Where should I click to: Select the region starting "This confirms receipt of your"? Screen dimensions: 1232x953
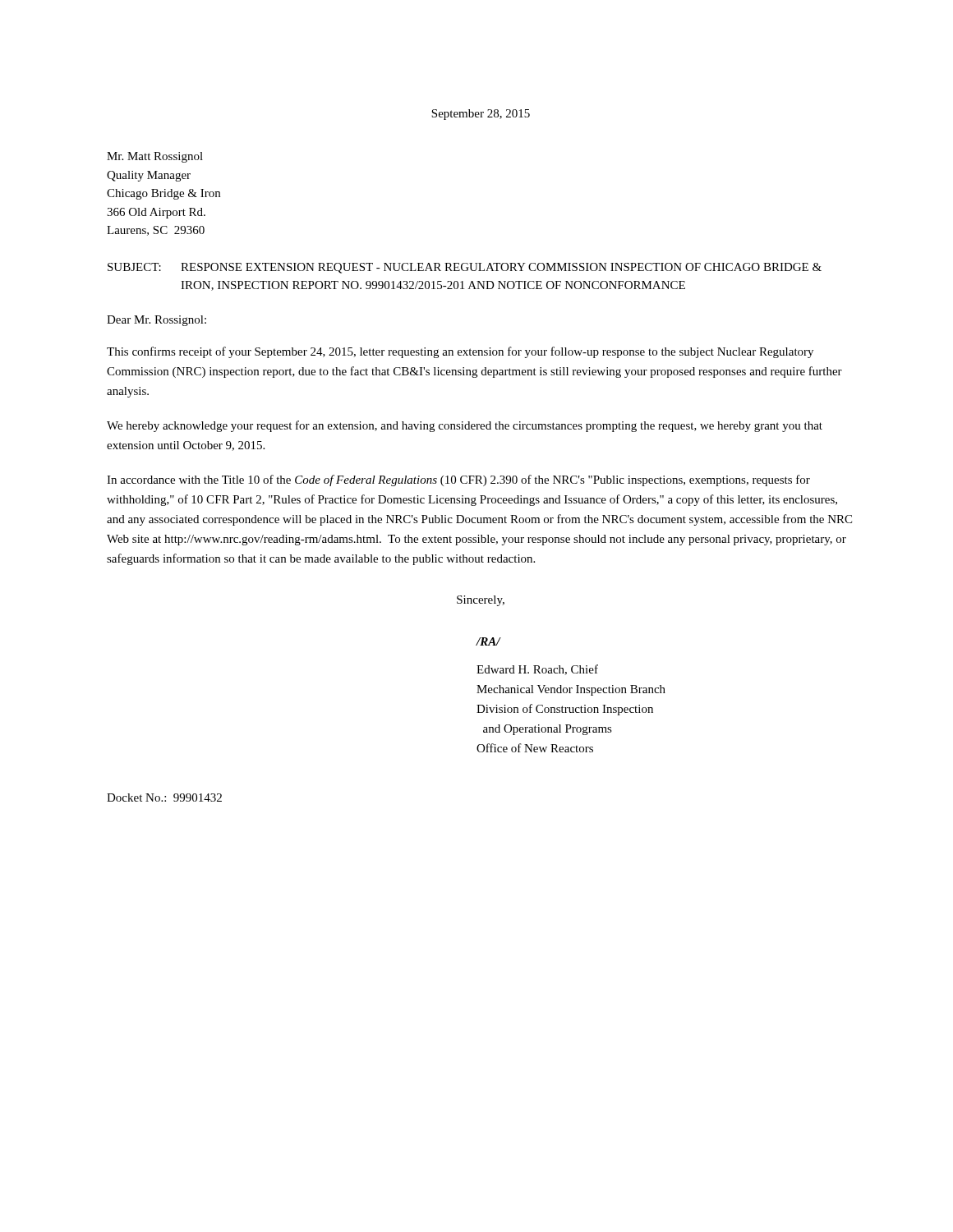[x=474, y=371]
